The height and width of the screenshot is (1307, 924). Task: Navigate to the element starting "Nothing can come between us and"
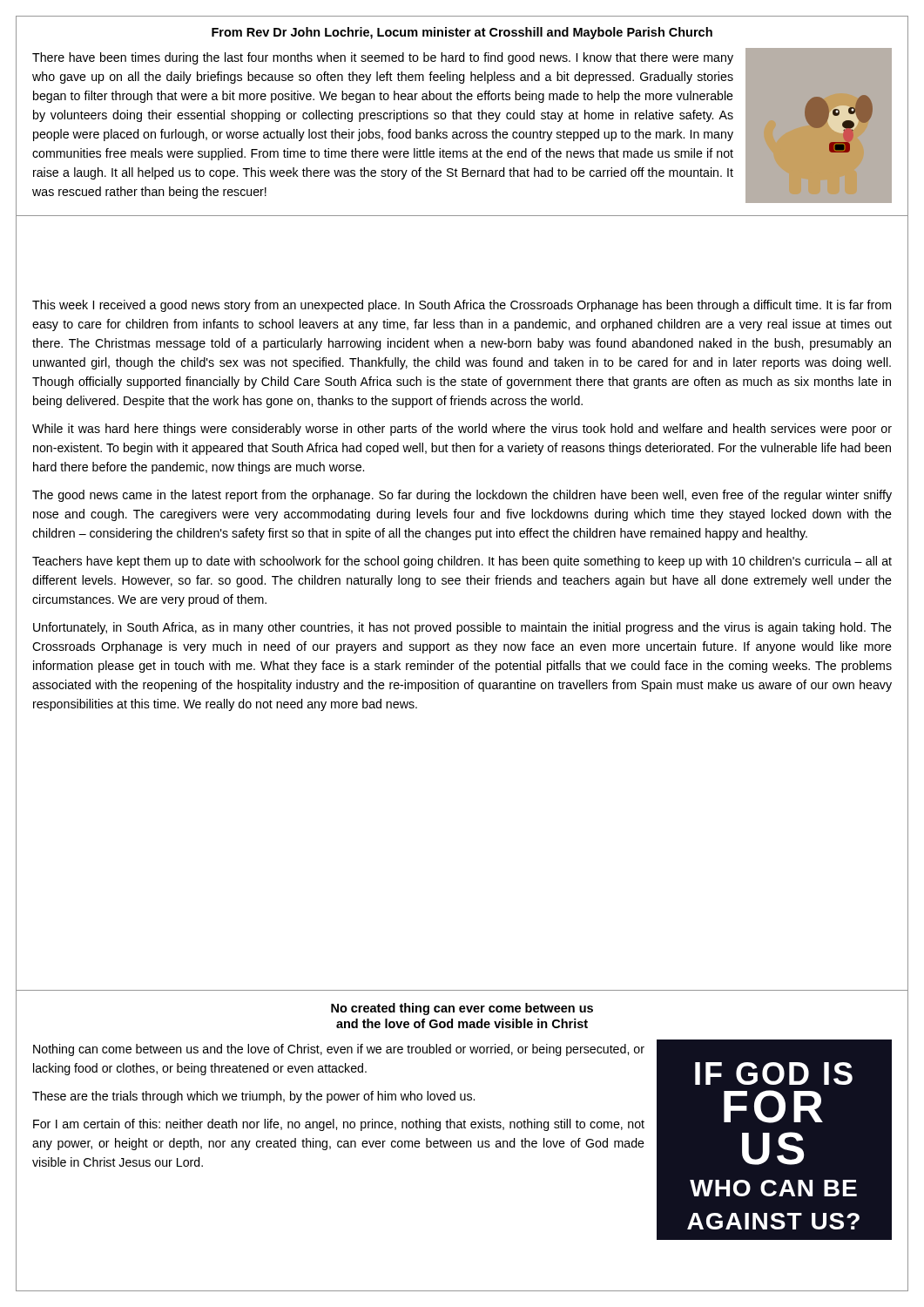tap(338, 1059)
